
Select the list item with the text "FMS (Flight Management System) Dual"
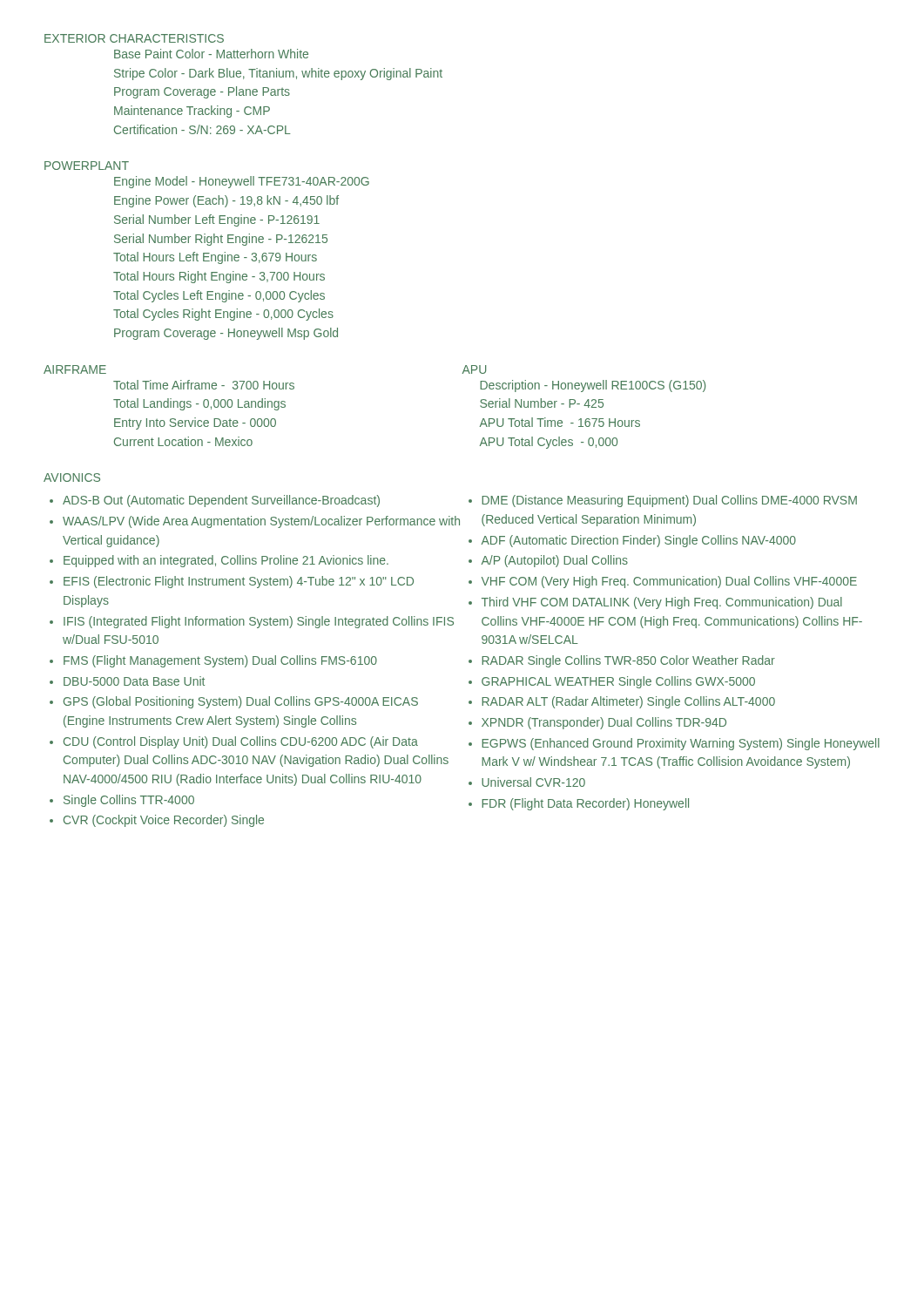tap(220, 660)
